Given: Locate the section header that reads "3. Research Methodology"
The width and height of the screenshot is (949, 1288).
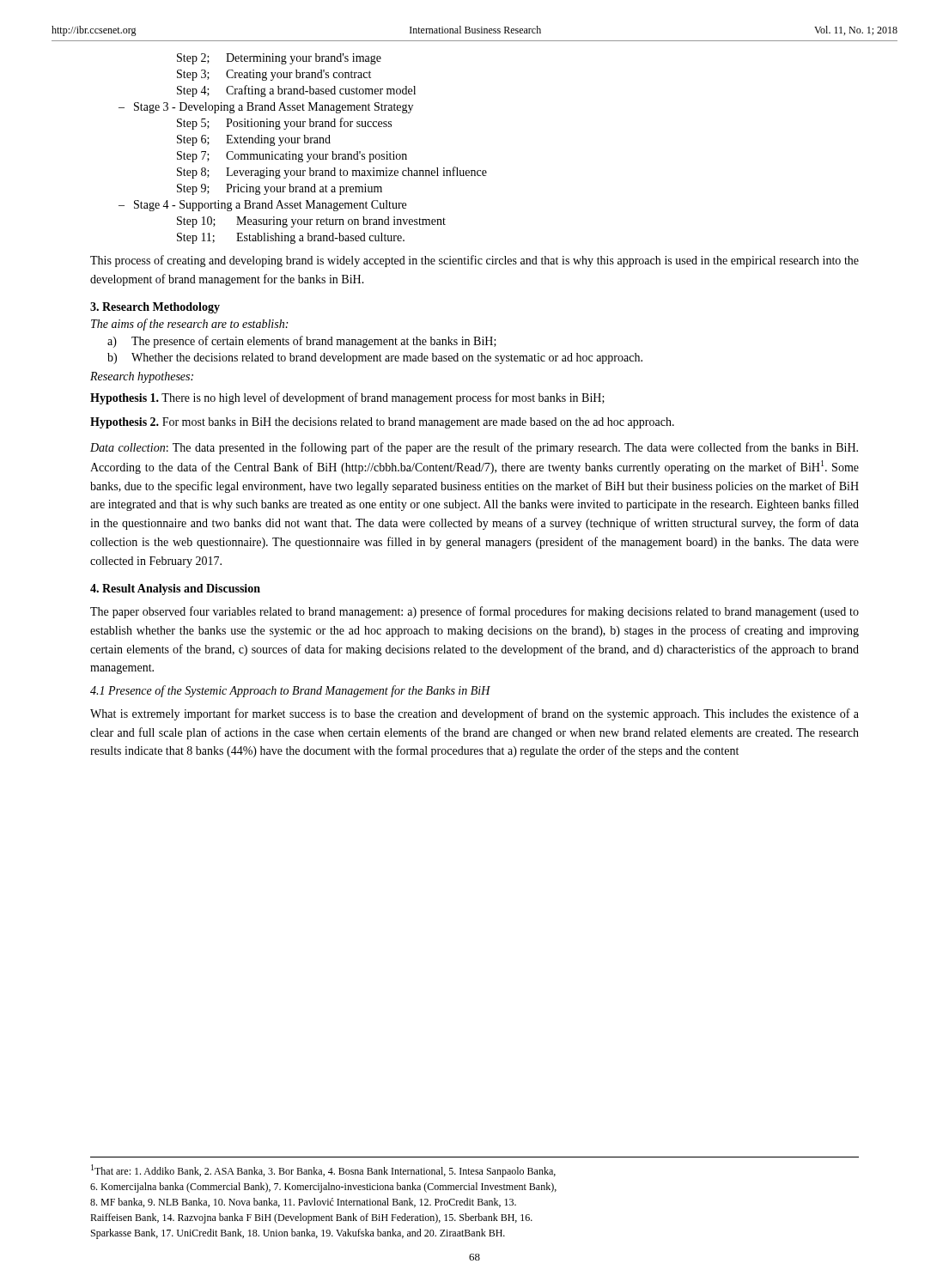Looking at the screenshot, I should tap(155, 307).
